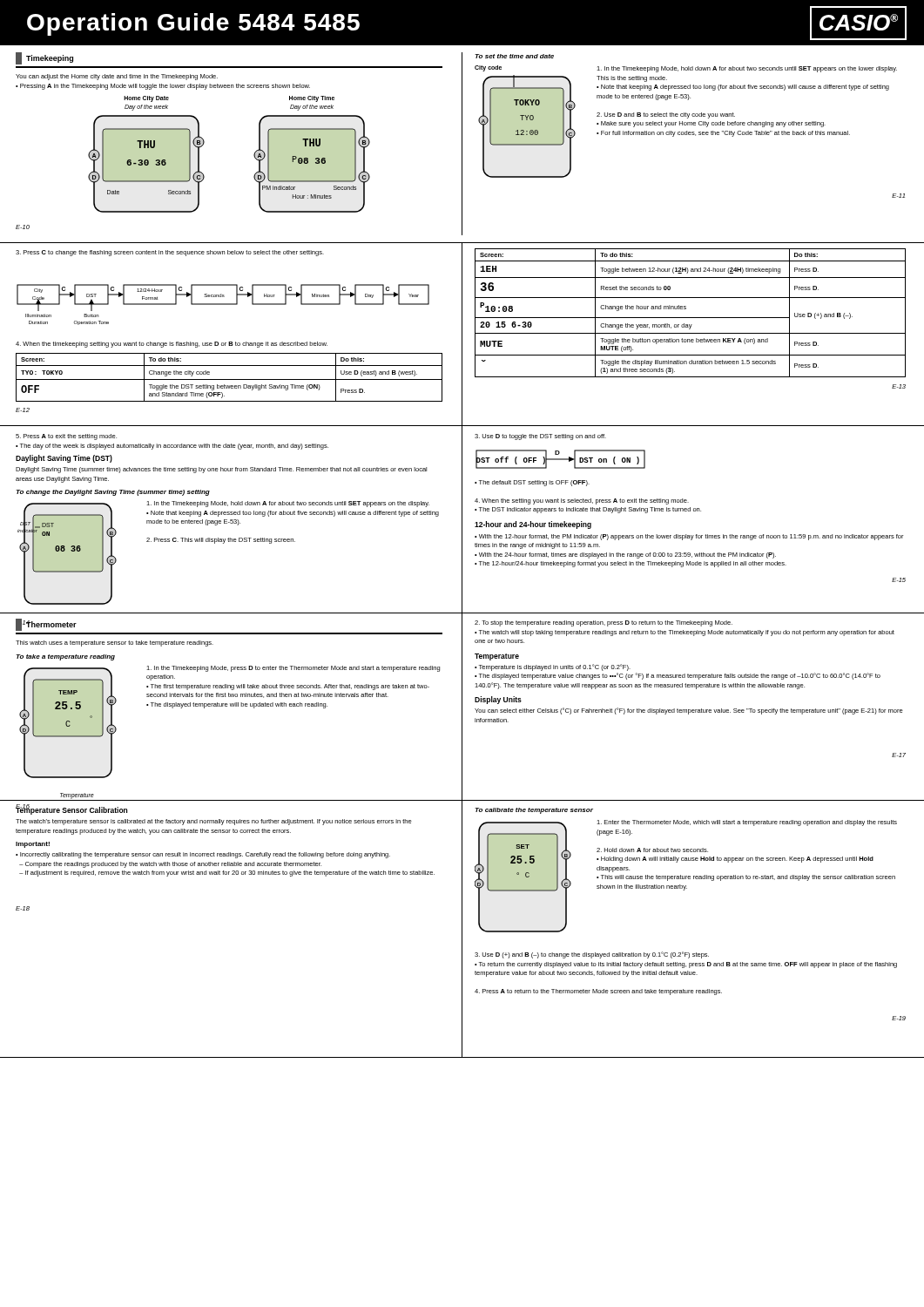Navigate to the block starting "• Incorrectly calibrating the temperature sensor"

click(225, 864)
